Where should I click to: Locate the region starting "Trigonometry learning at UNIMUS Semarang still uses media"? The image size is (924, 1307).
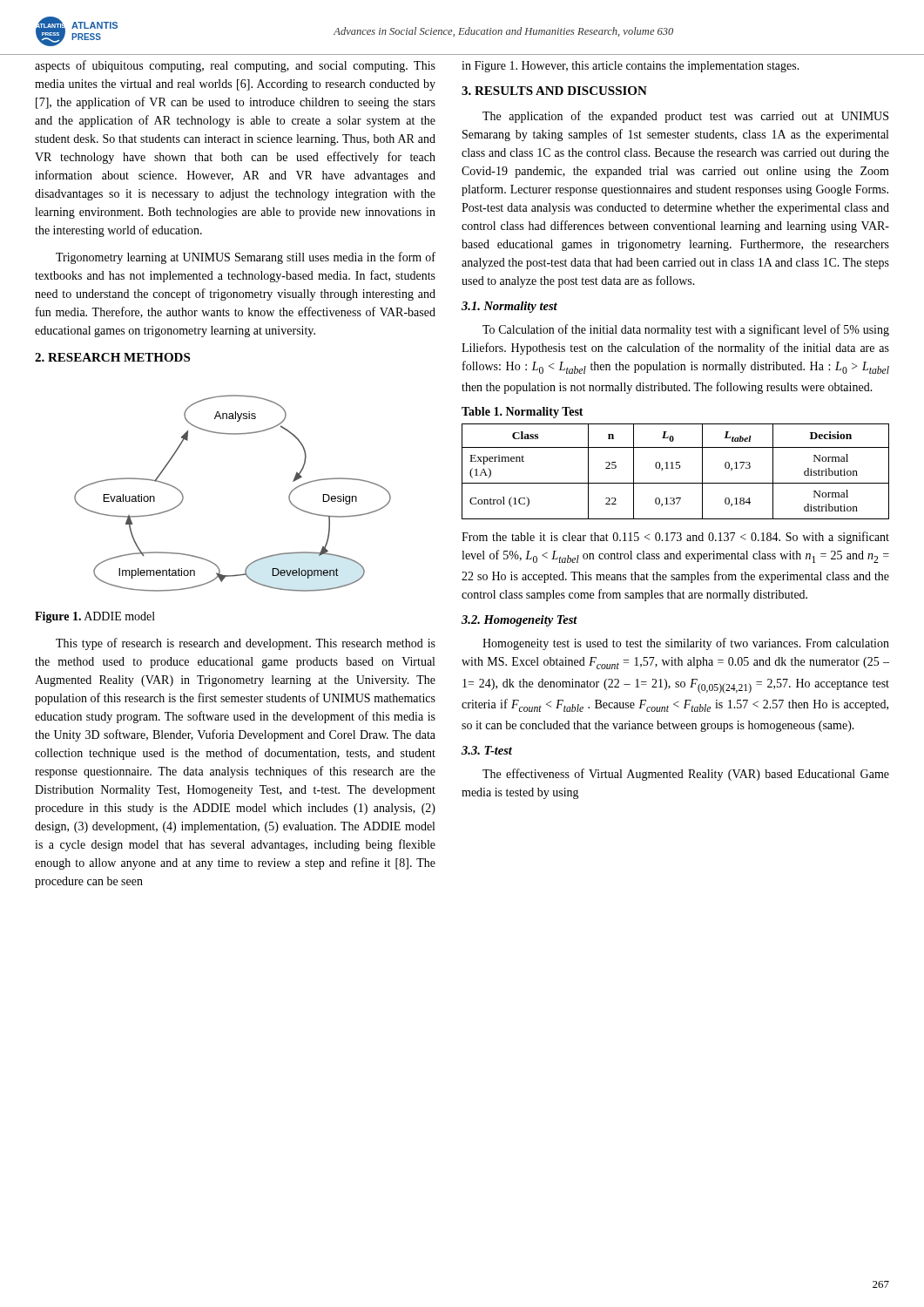pyautogui.click(x=235, y=294)
